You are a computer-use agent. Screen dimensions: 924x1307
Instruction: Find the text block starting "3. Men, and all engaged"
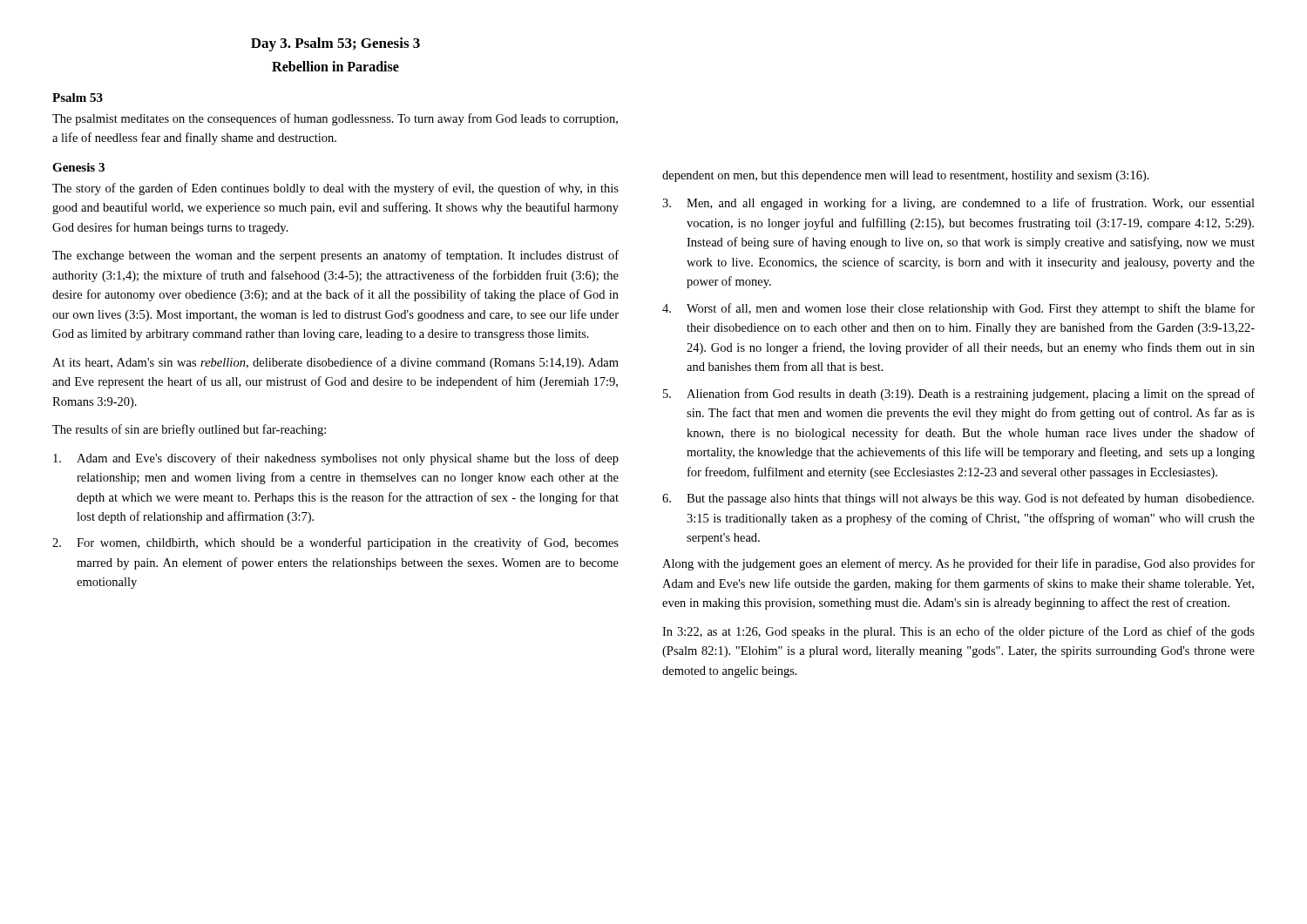coord(958,243)
